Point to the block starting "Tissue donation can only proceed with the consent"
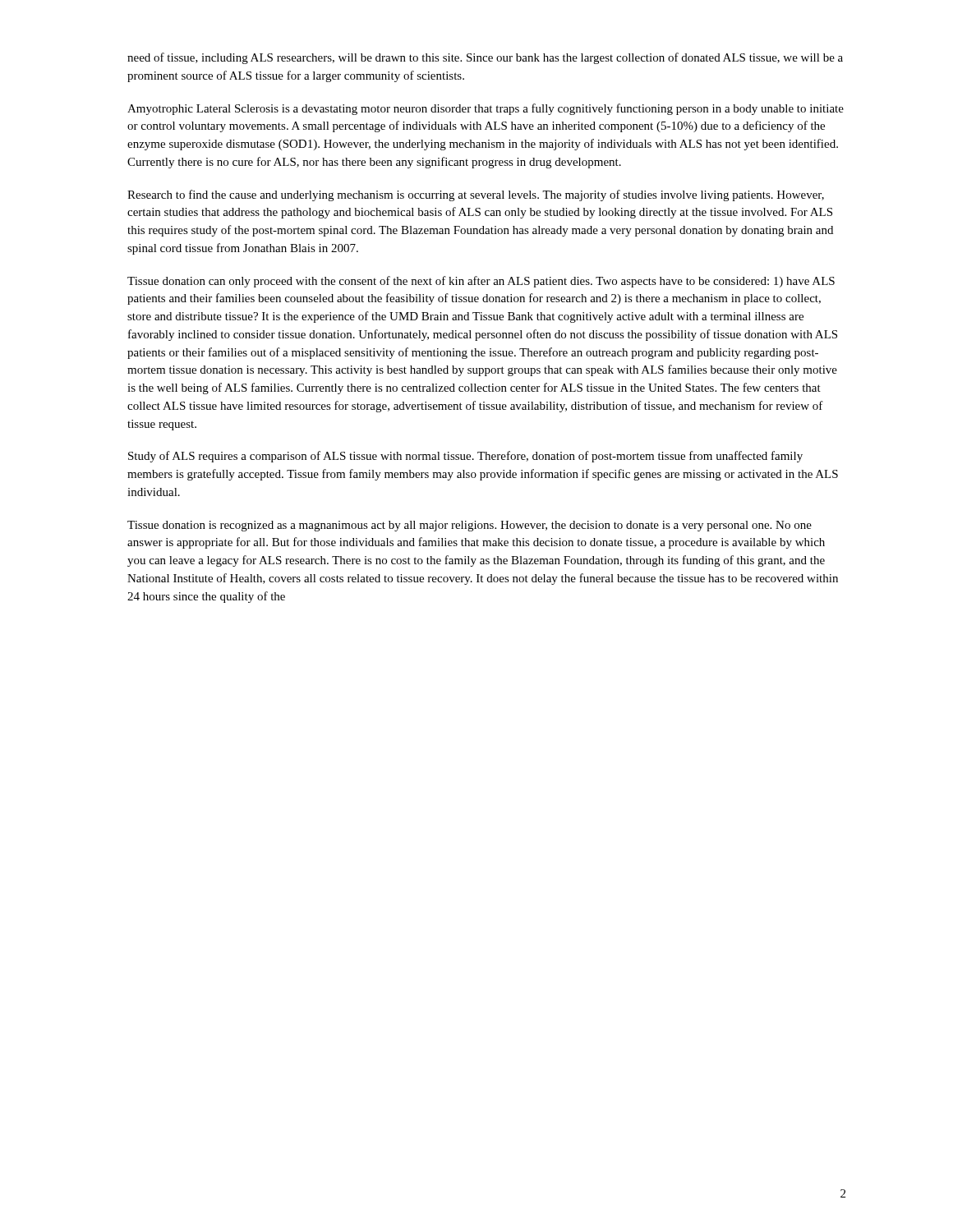 coord(483,352)
